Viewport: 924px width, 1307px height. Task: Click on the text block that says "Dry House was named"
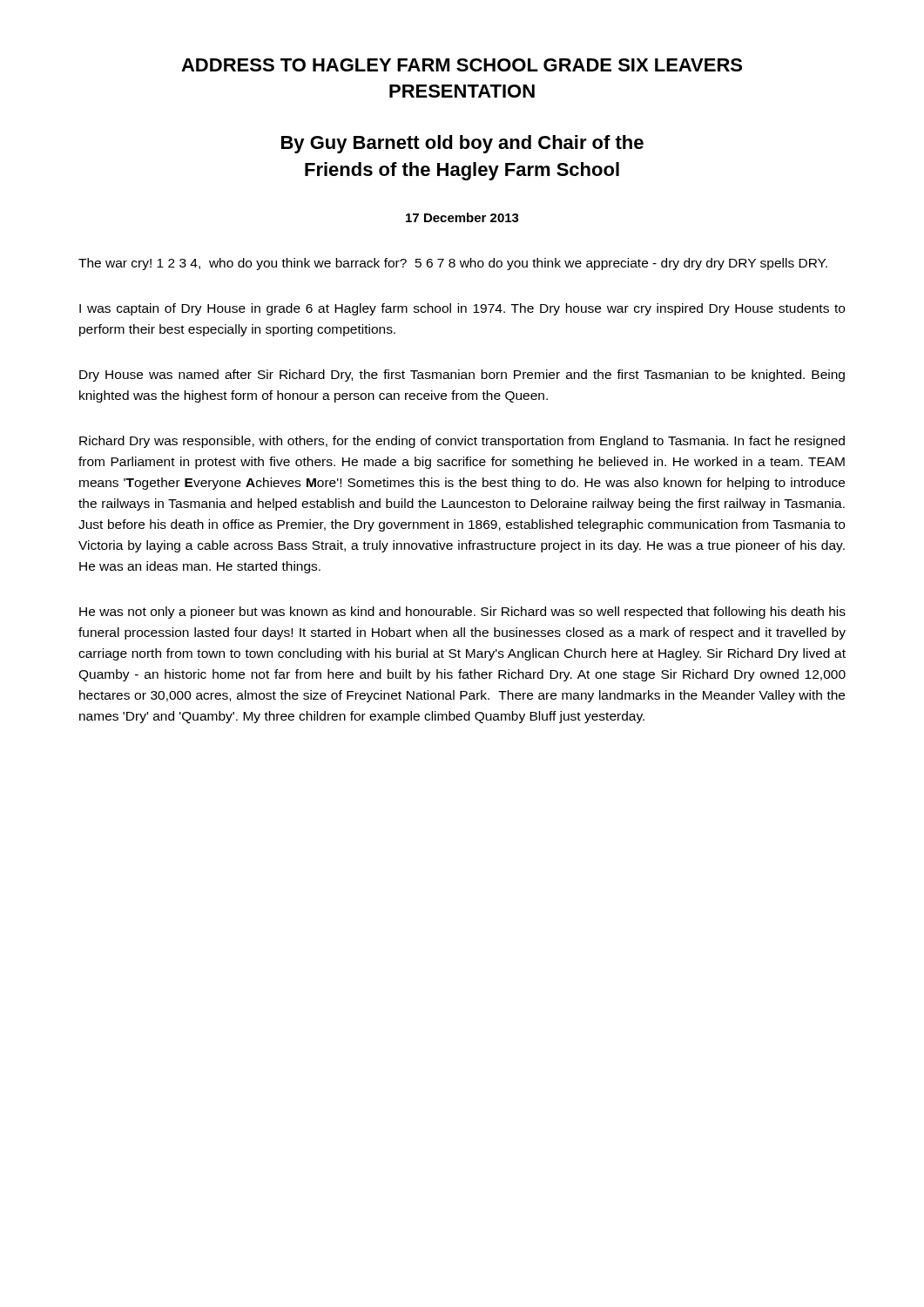(x=462, y=385)
